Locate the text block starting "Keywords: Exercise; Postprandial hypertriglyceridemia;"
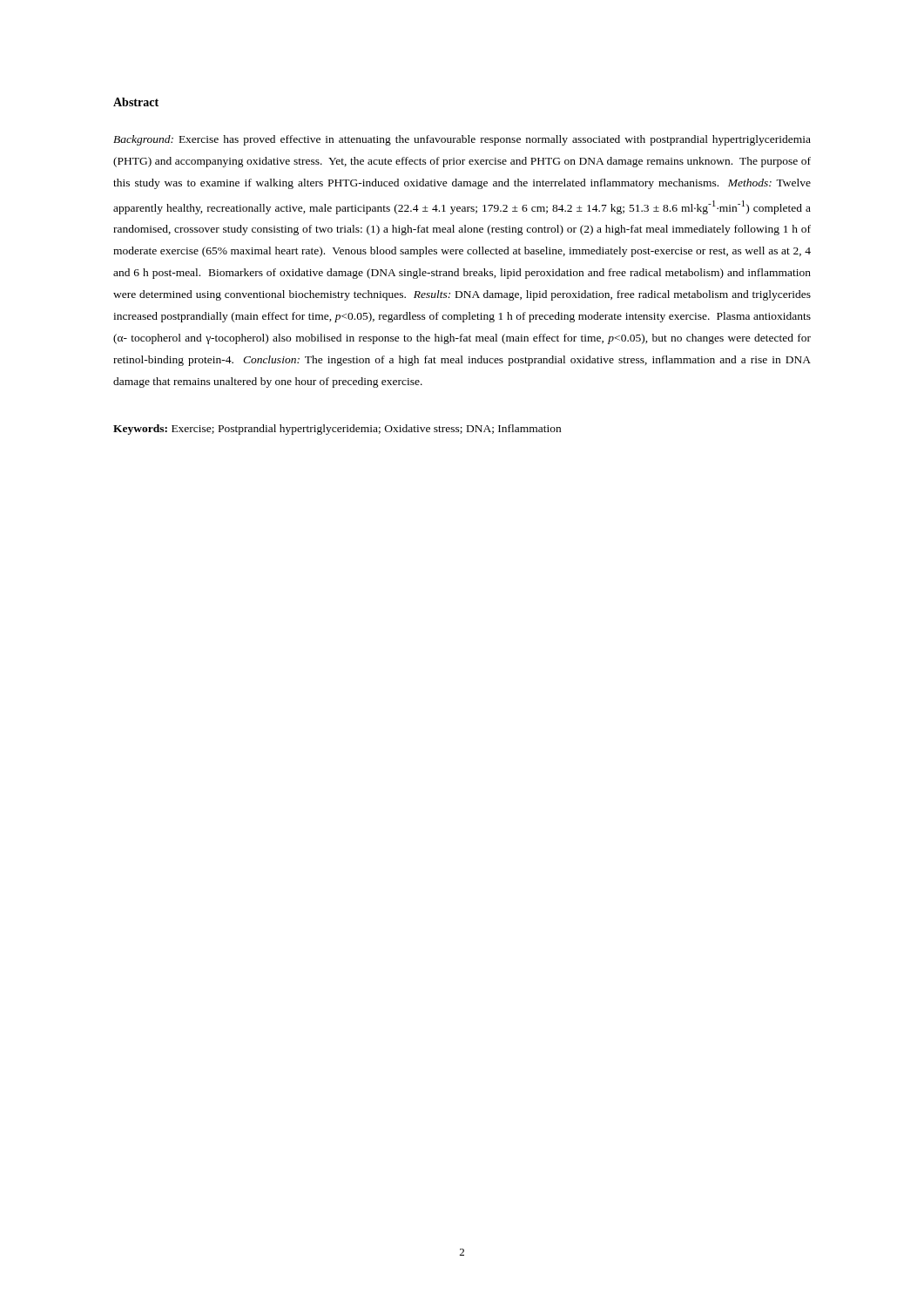This screenshot has width=924, height=1307. pos(337,428)
